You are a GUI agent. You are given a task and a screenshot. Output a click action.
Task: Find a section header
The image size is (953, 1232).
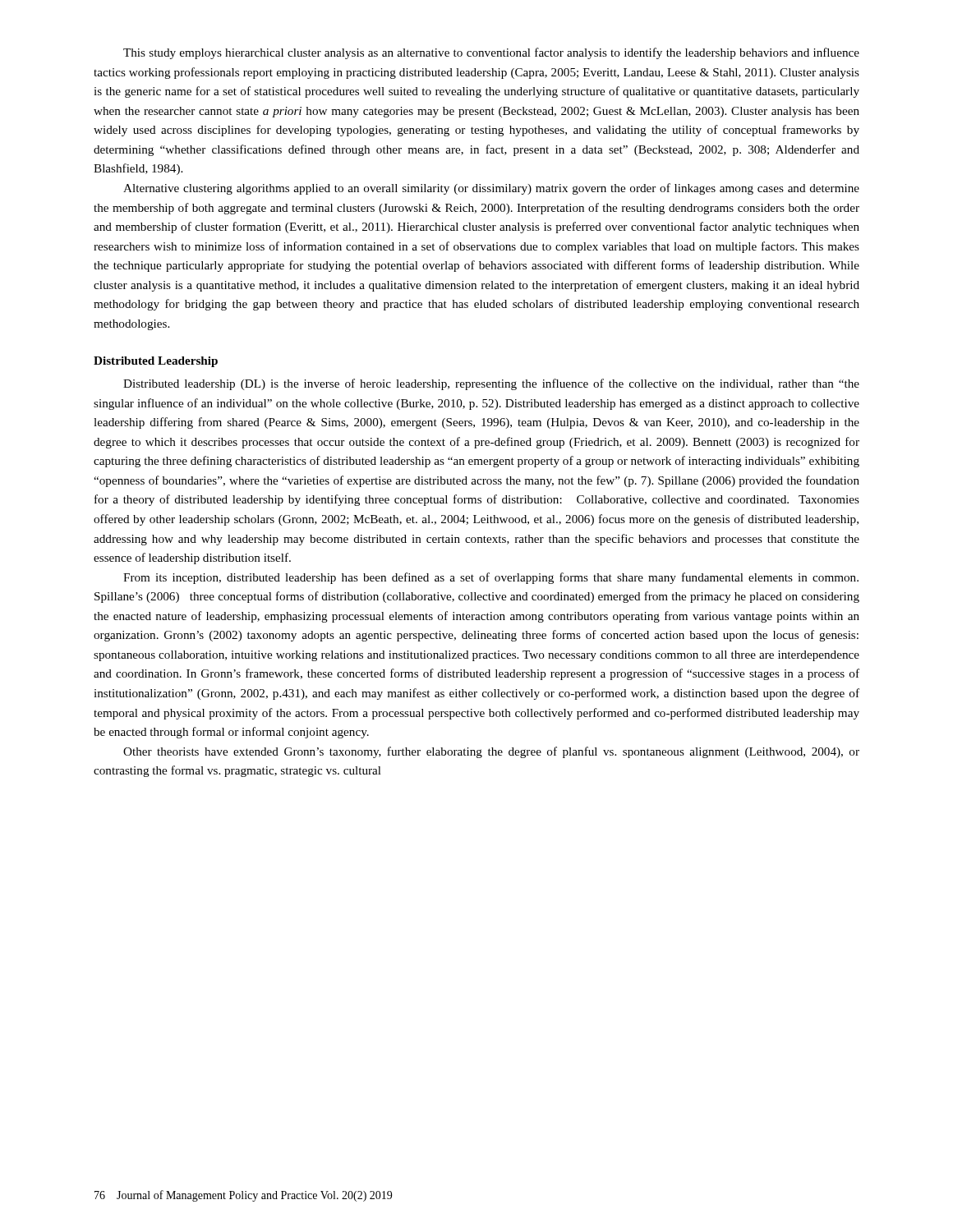[x=476, y=361]
